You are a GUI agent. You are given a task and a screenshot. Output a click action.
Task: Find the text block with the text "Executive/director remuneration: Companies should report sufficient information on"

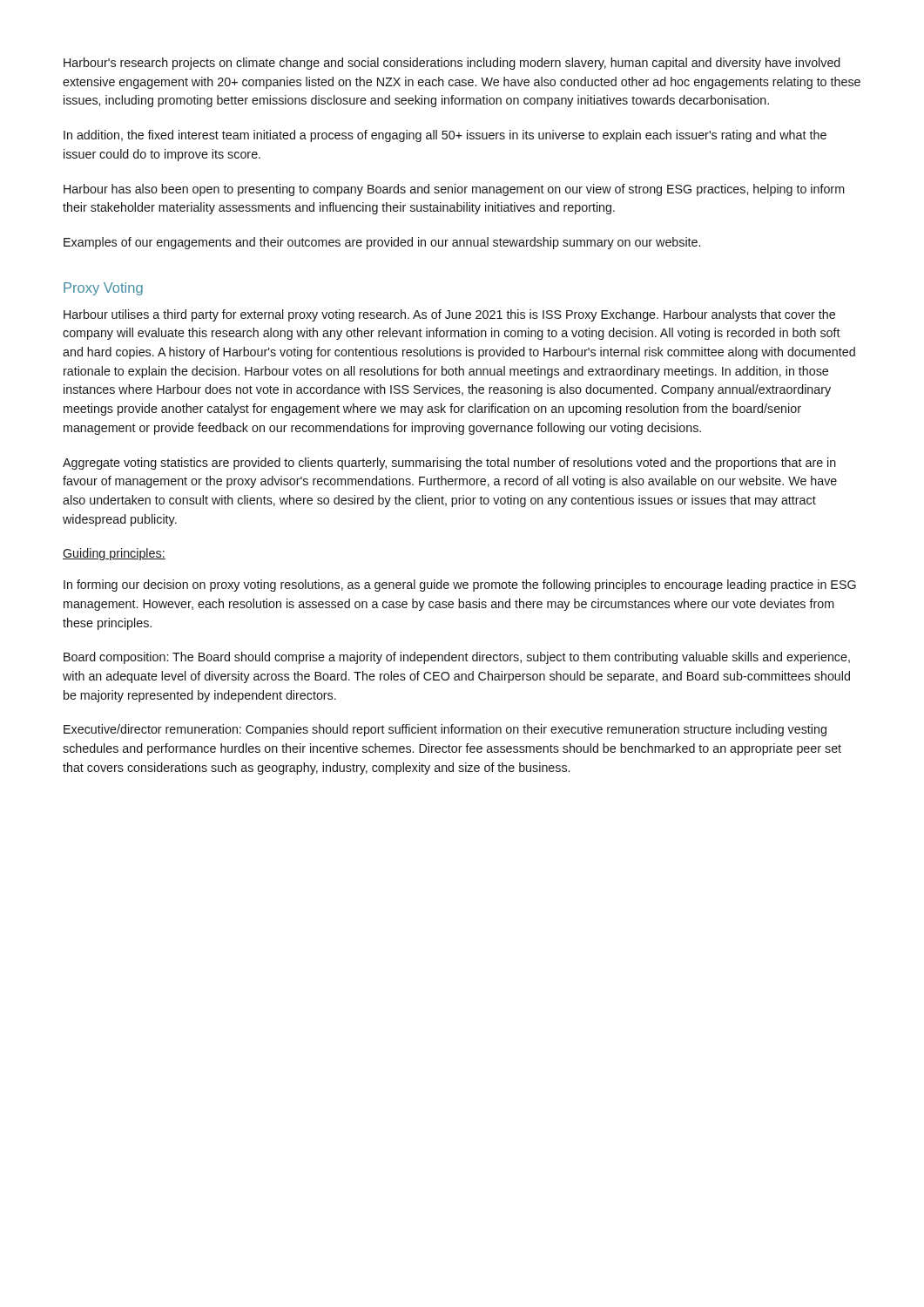(x=452, y=749)
